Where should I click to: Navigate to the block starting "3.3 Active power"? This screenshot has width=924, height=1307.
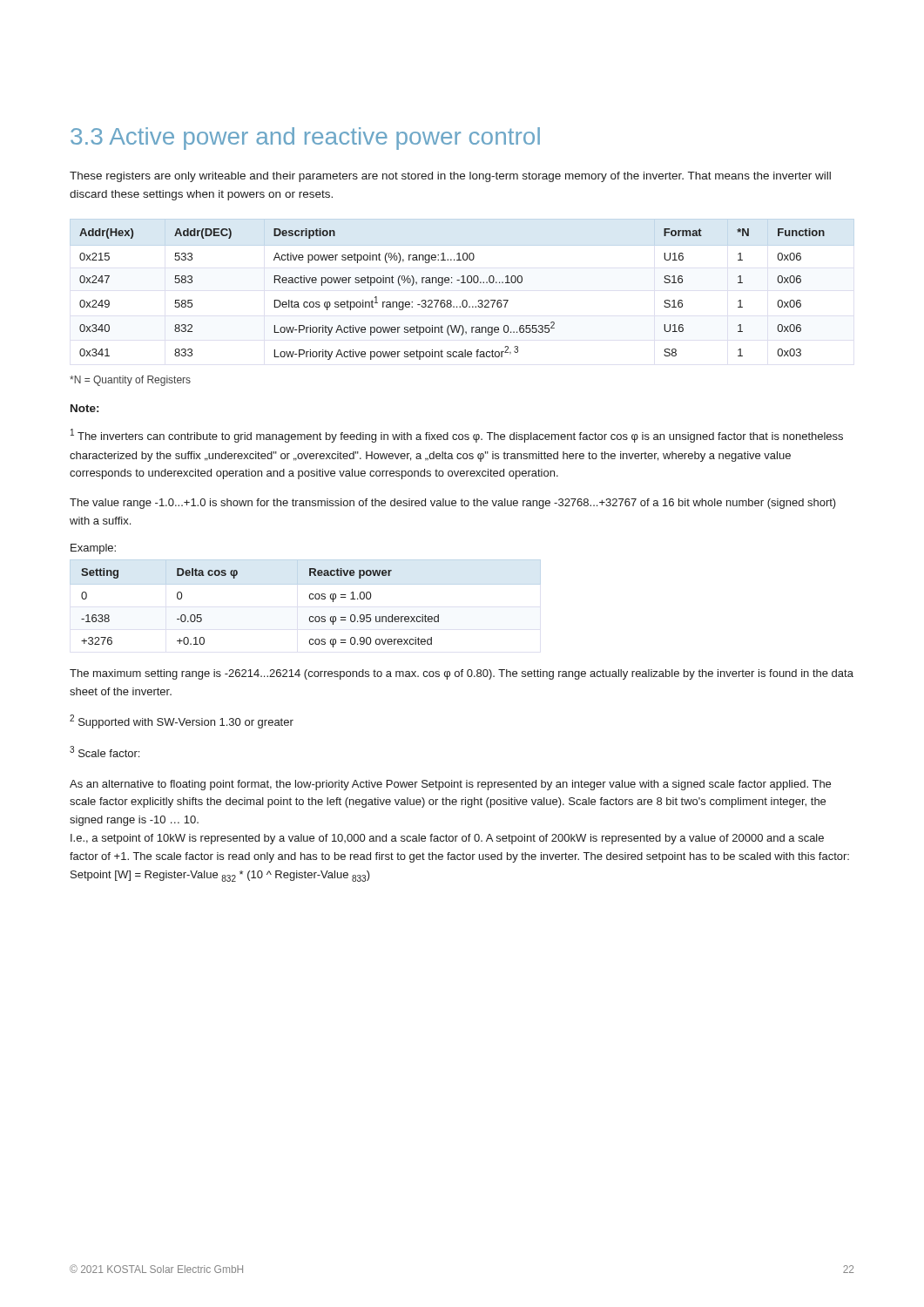pos(462,137)
